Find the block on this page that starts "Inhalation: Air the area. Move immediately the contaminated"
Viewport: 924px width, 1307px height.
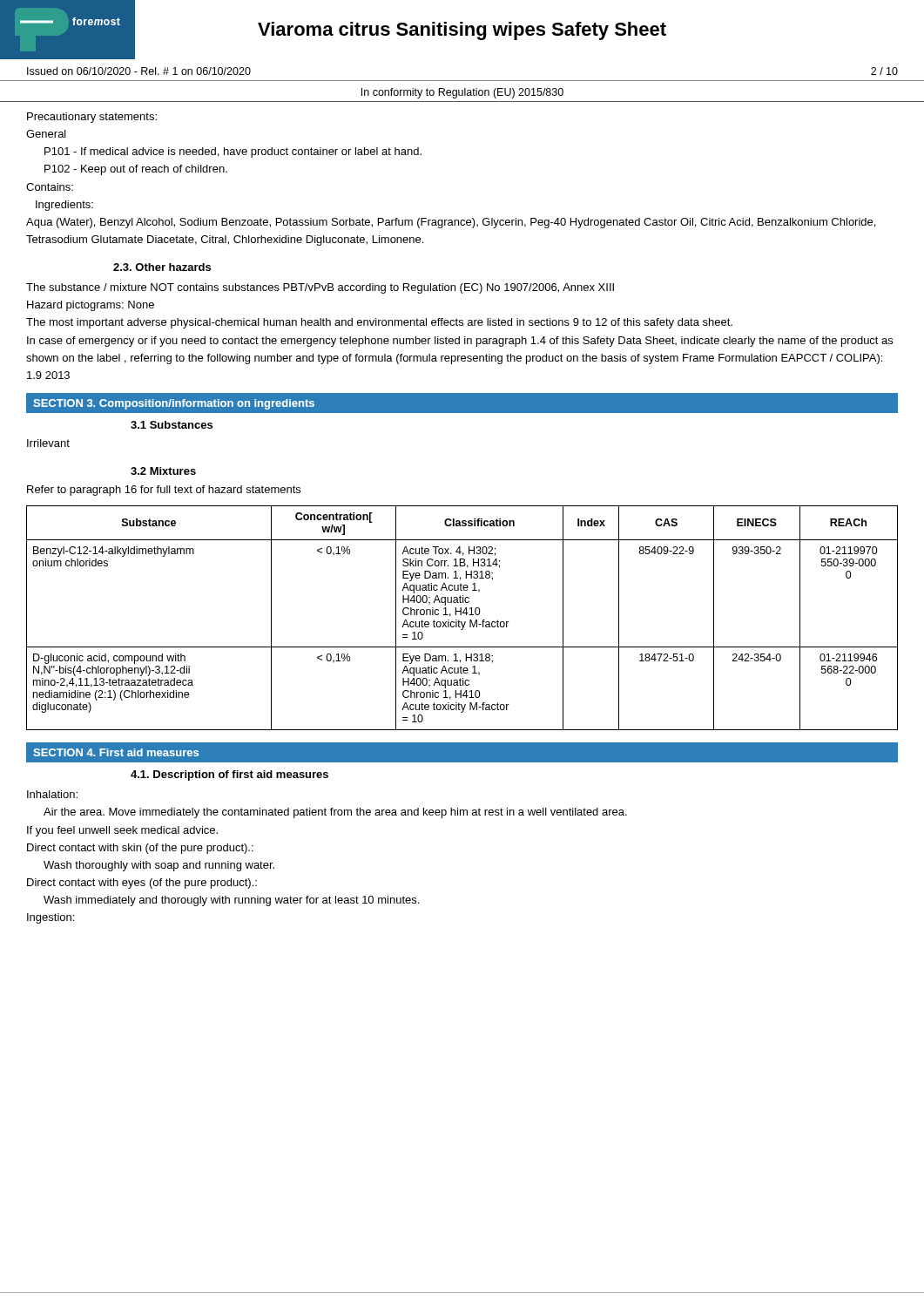(52, 794)
